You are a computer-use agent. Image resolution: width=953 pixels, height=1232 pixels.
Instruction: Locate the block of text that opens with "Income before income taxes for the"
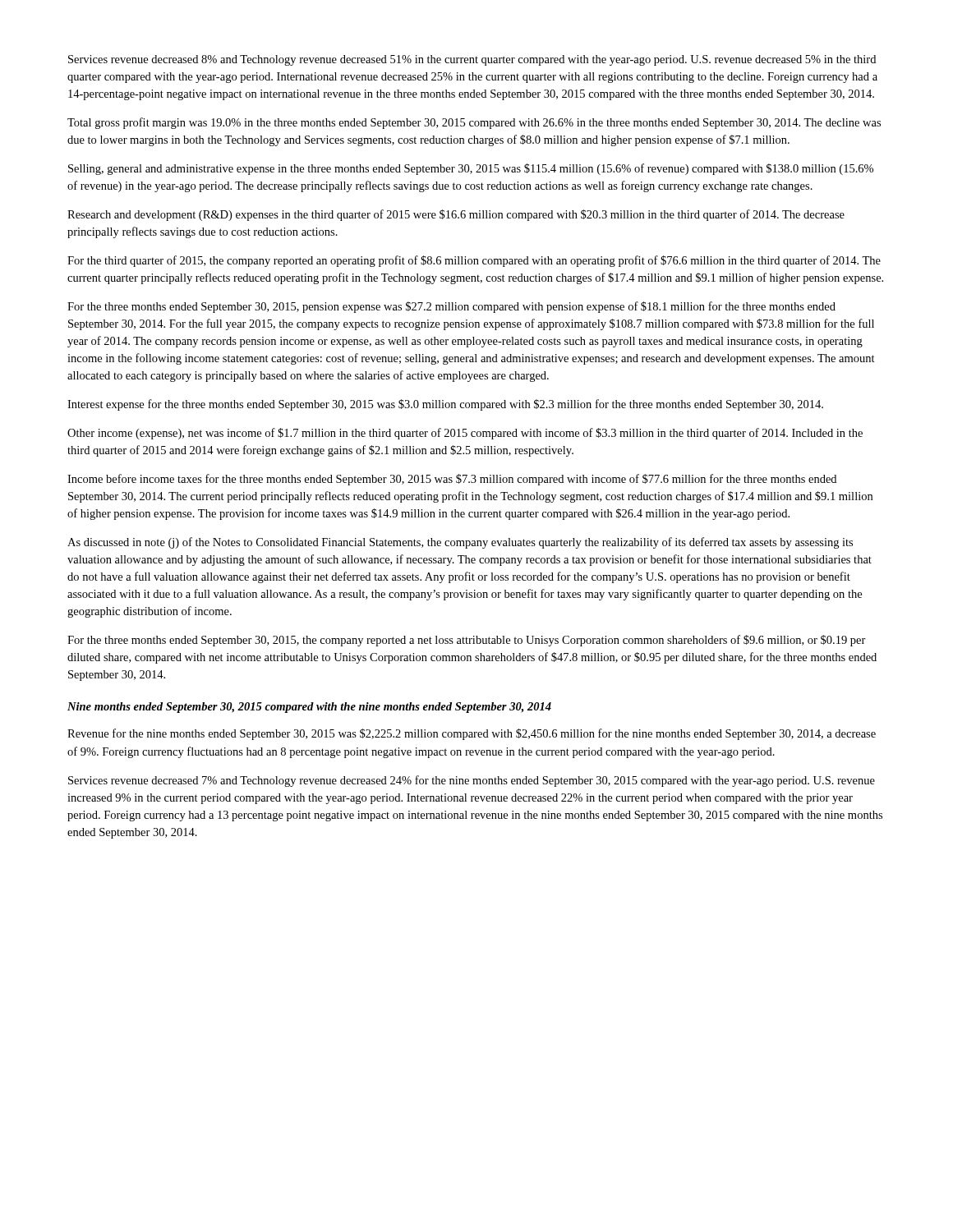[470, 496]
